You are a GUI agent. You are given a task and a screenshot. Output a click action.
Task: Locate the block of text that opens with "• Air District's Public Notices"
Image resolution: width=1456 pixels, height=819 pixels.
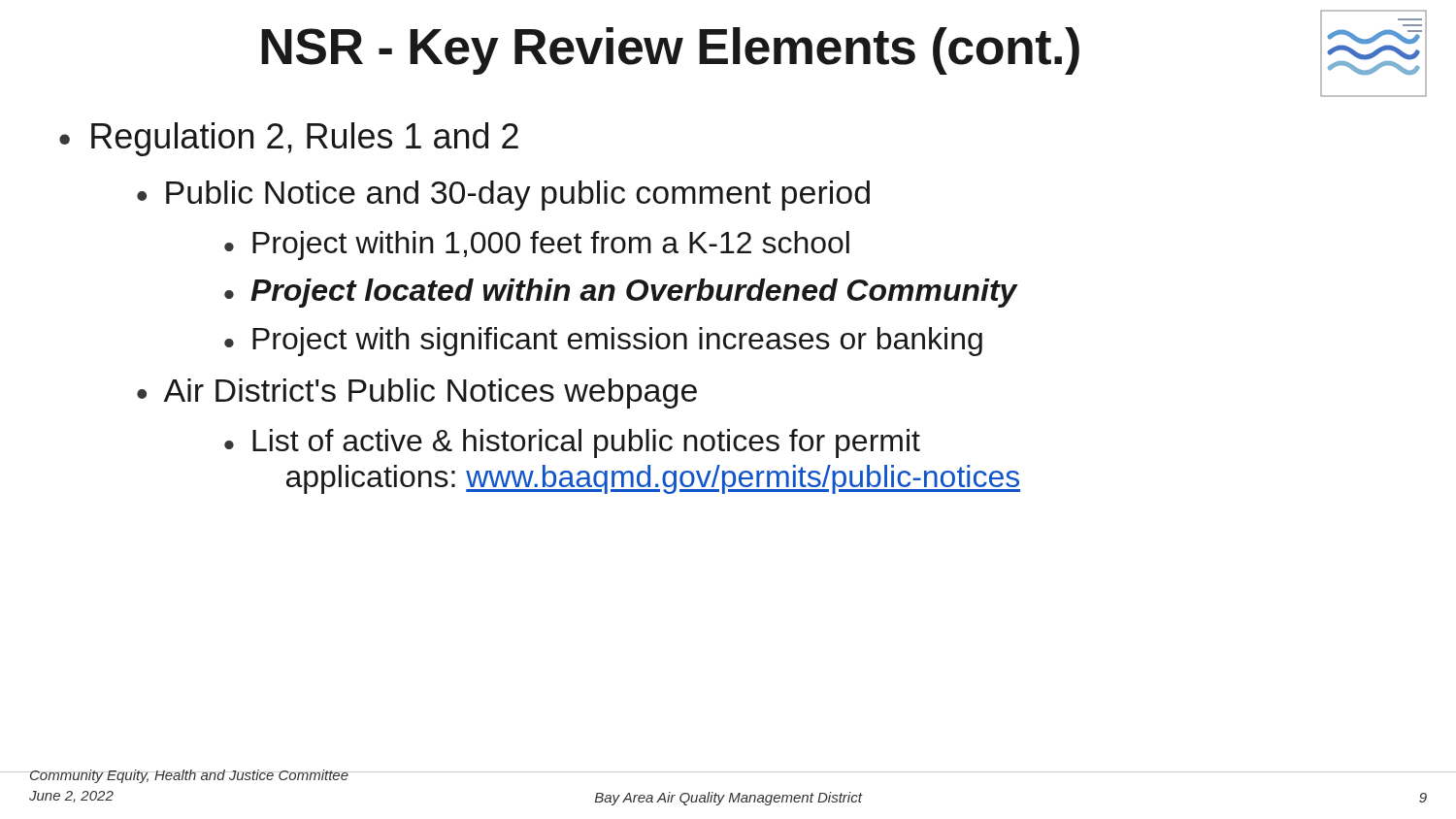point(417,394)
